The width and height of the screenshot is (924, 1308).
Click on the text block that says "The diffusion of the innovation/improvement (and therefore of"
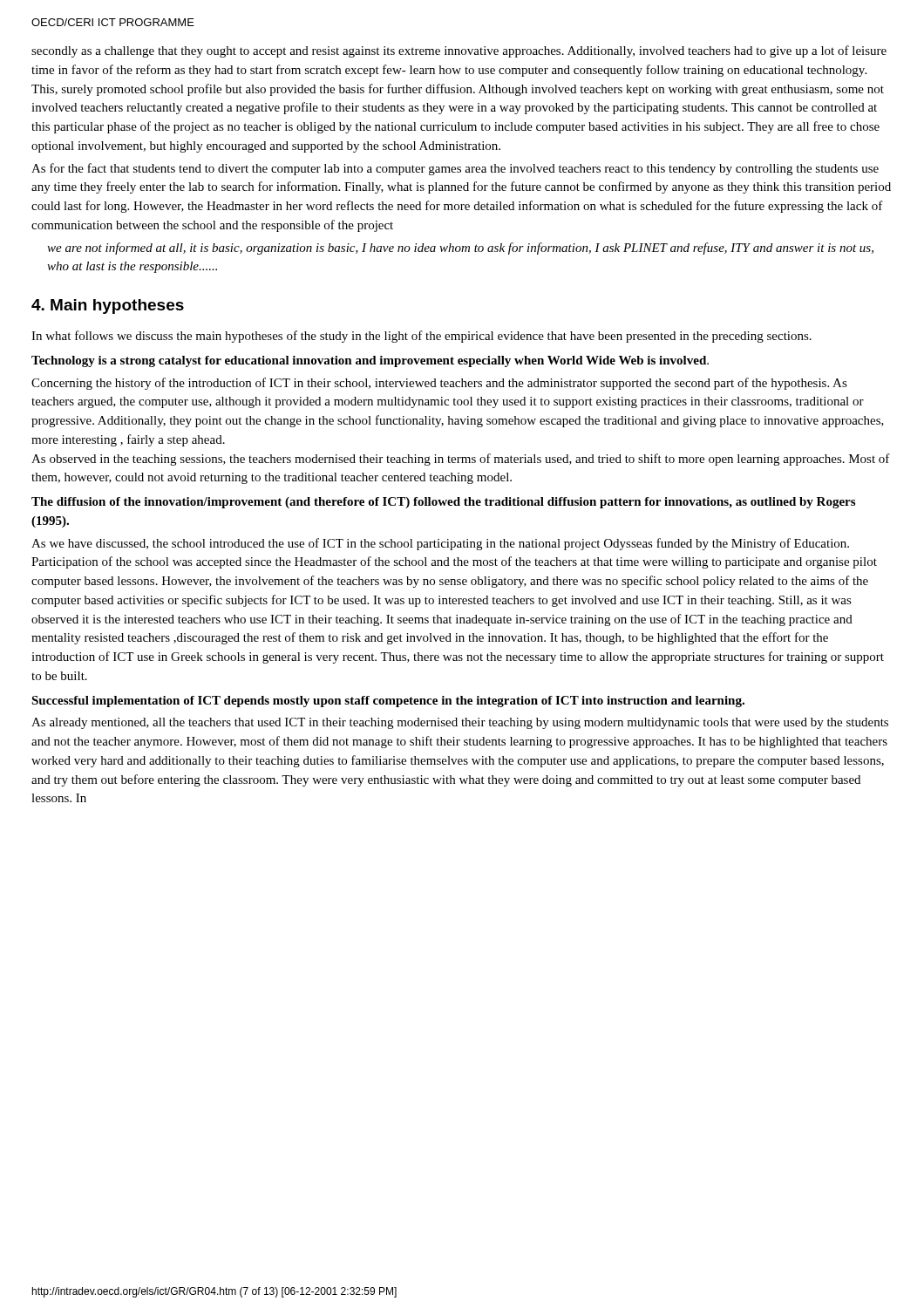pos(462,512)
